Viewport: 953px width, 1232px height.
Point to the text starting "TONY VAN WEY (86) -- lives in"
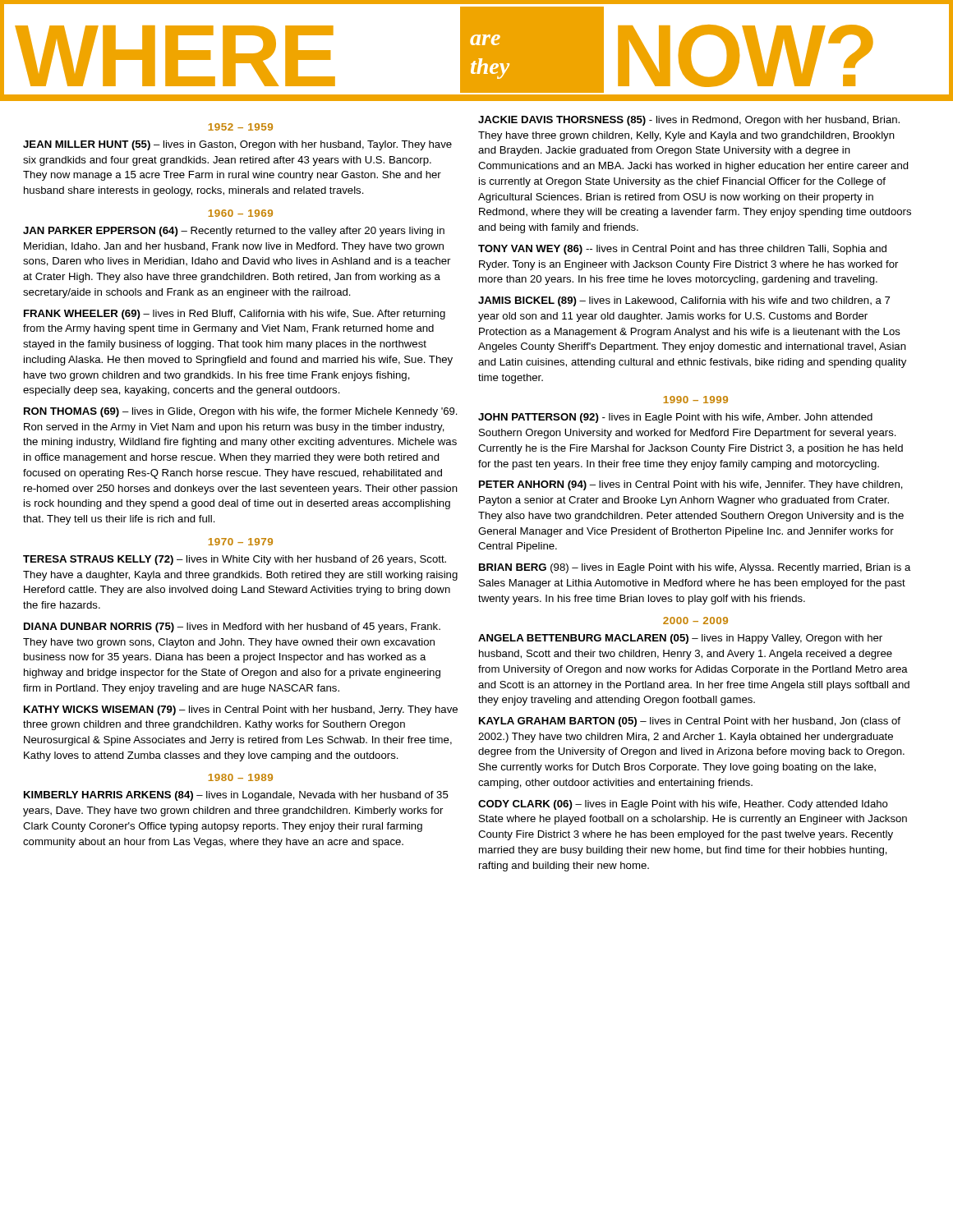(688, 264)
